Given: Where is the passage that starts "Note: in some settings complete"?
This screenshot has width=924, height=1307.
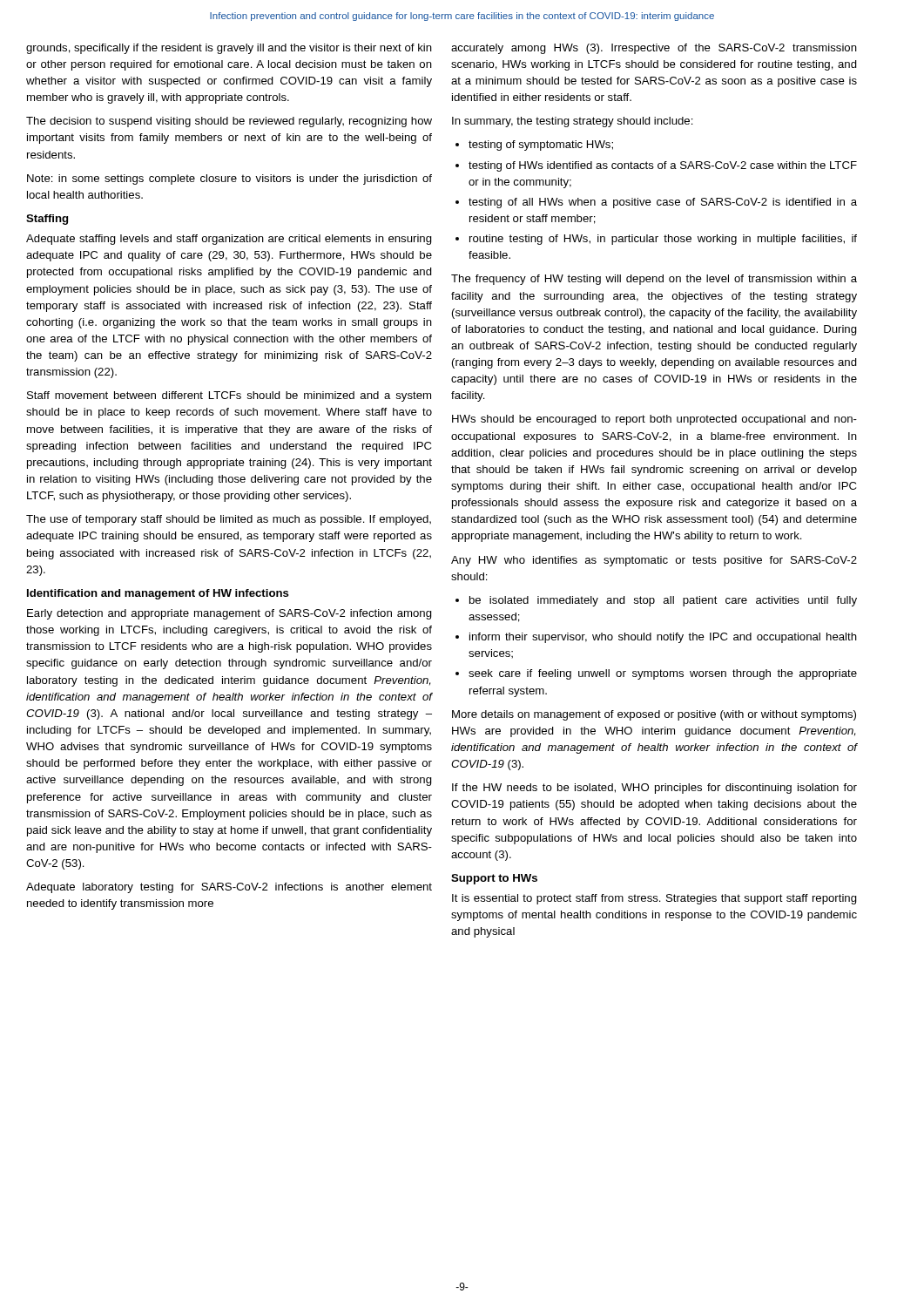Looking at the screenshot, I should coord(229,186).
